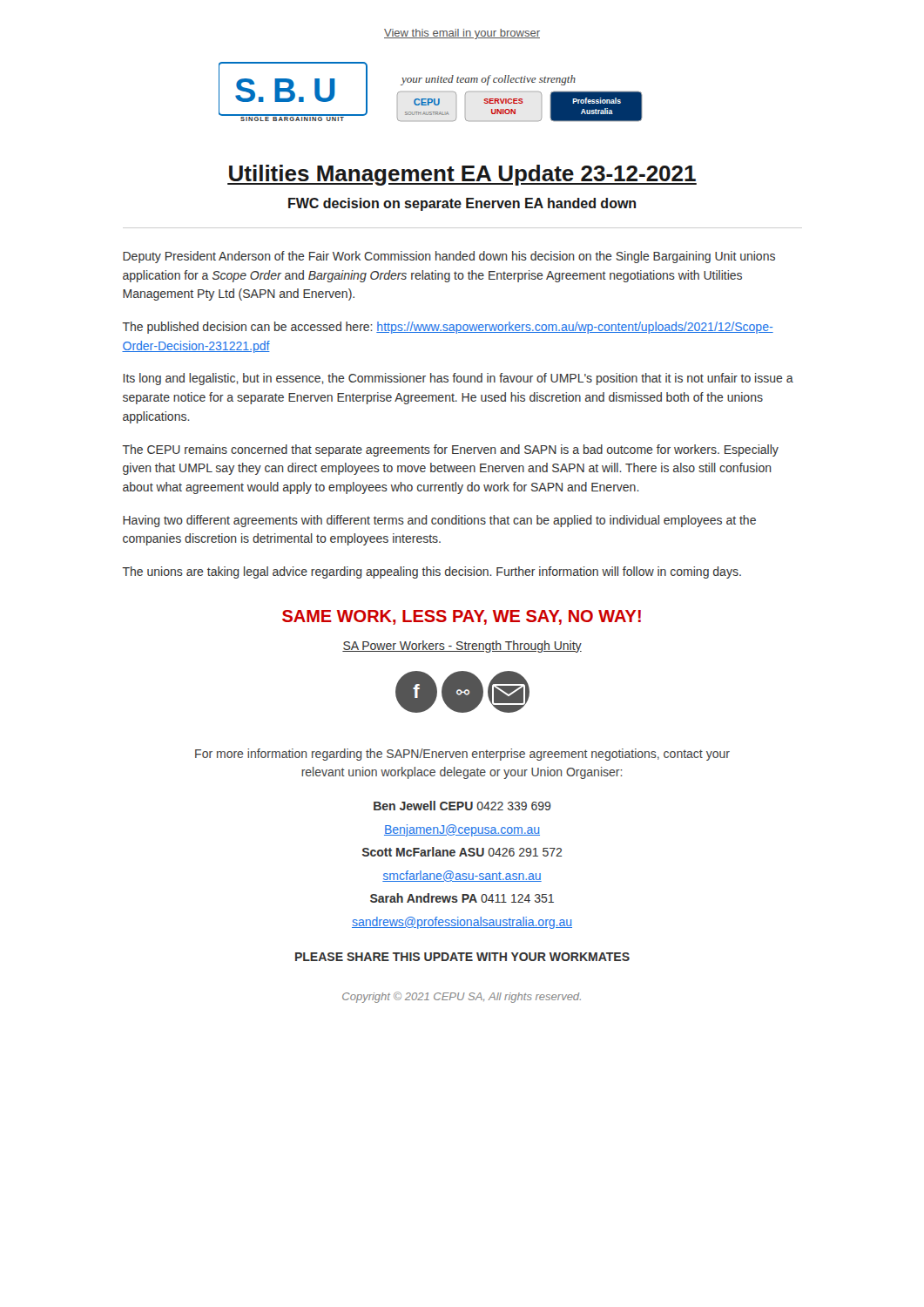Find the passage starting "Having two different agreements with different"
The height and width of the screenshot is (1307, 924).
439,529
